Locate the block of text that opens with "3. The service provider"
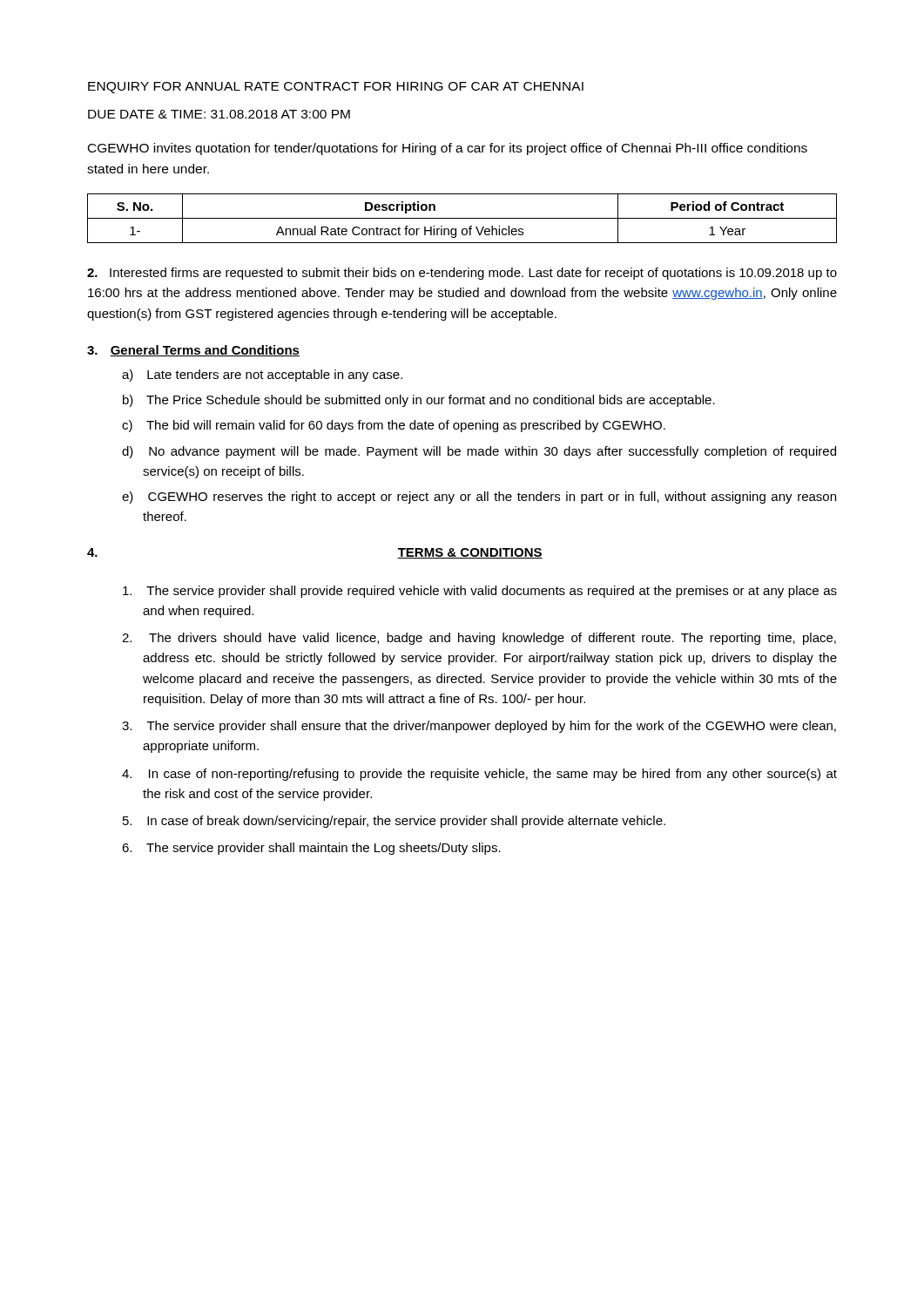The height and width of the screenshot is (1307, 924). pyautogui.click(x=479, y=734)
